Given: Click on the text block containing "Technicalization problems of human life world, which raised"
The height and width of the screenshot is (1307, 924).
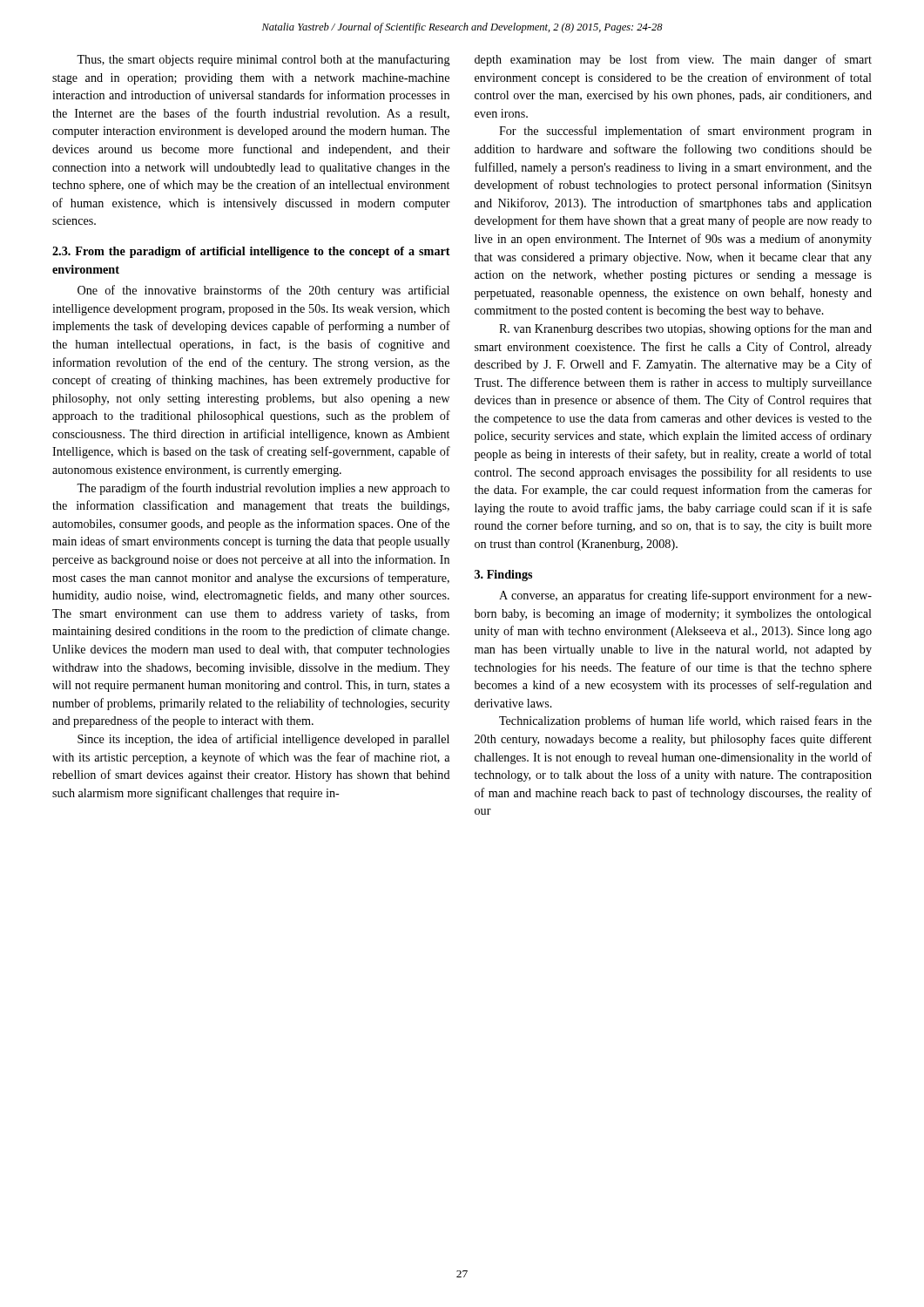Looking at the screenshot, I should point(673,766).
